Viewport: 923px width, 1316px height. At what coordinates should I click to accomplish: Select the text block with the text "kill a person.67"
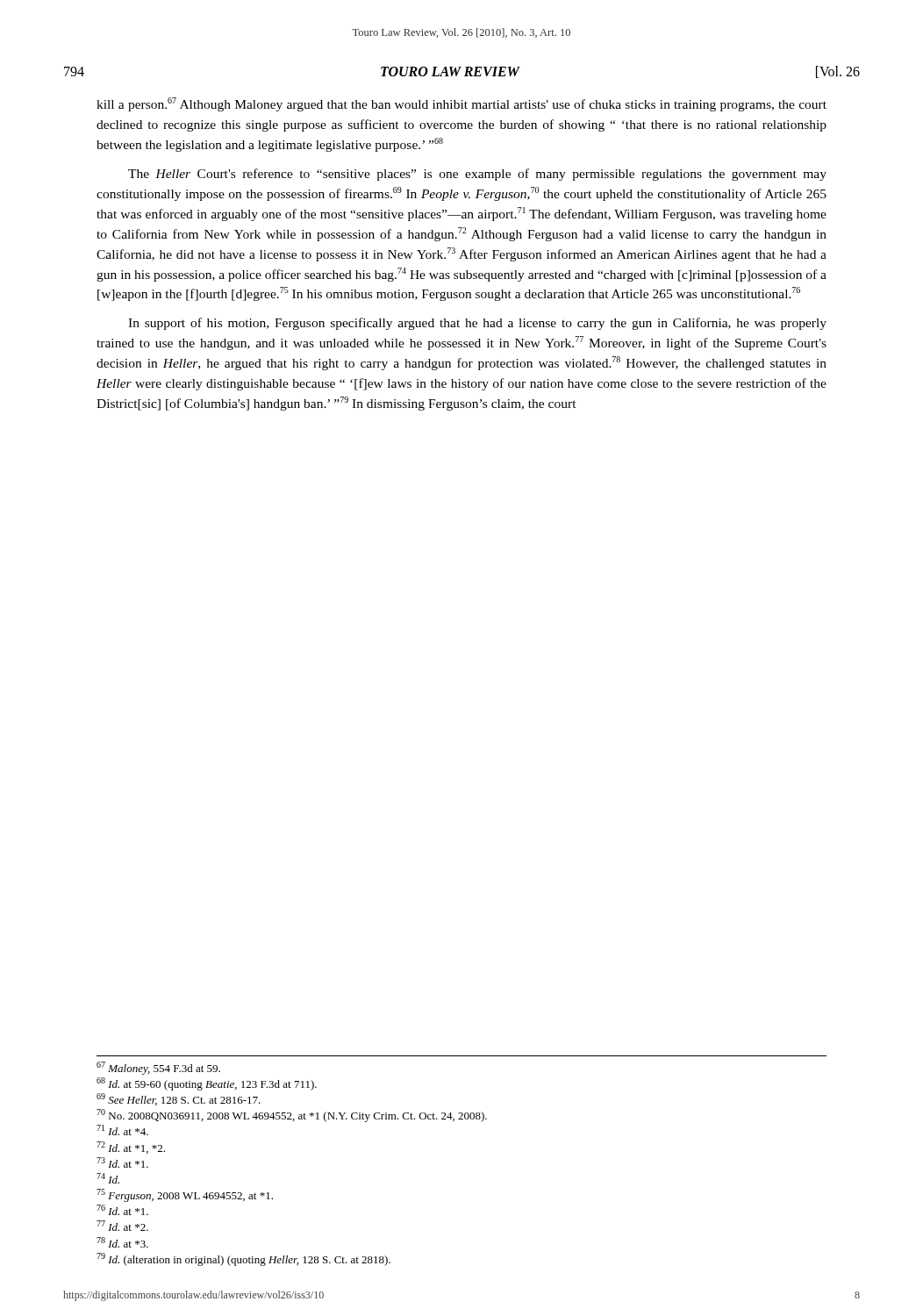[462, 125]
